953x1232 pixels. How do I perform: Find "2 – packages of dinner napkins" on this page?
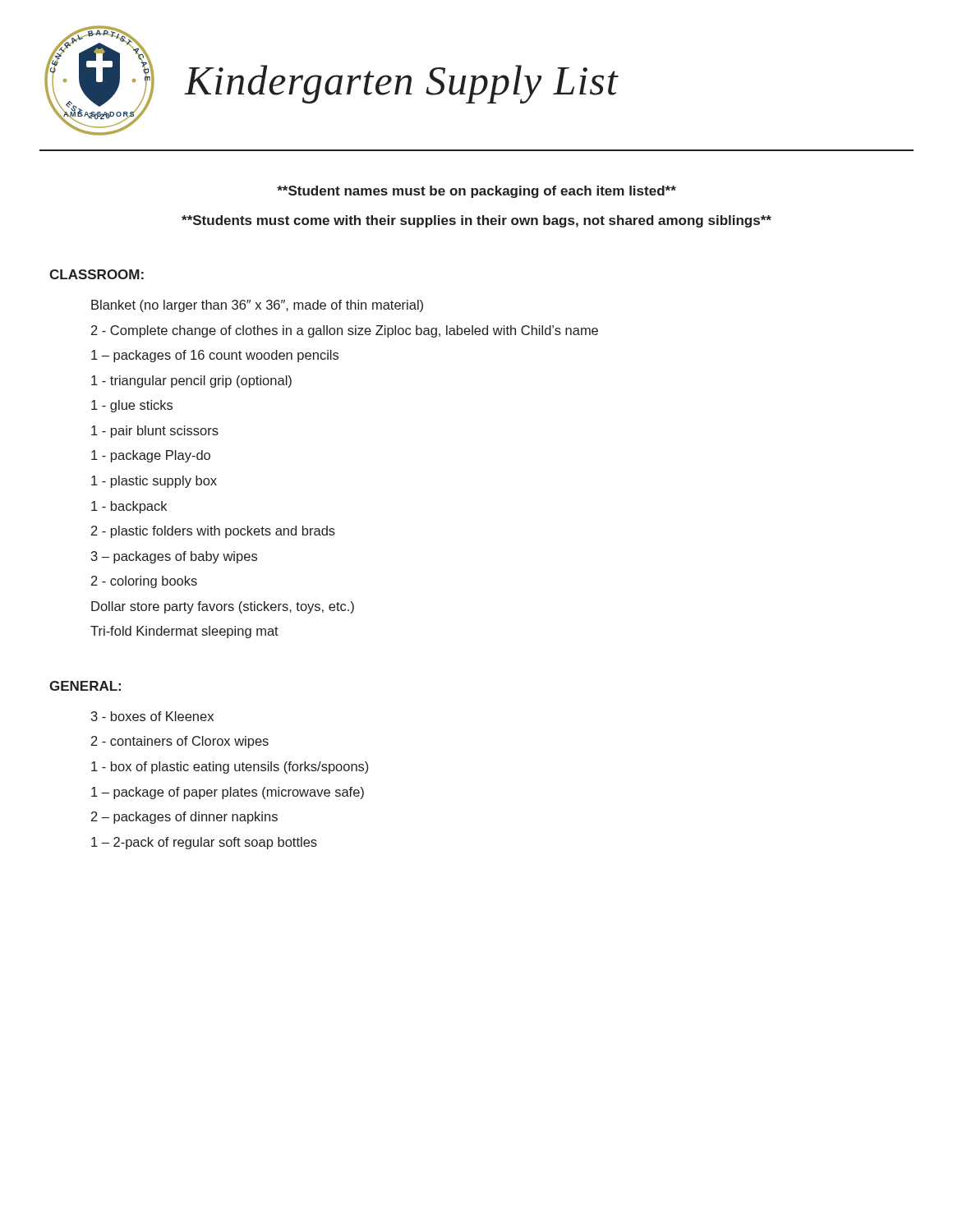pos(184,817)
